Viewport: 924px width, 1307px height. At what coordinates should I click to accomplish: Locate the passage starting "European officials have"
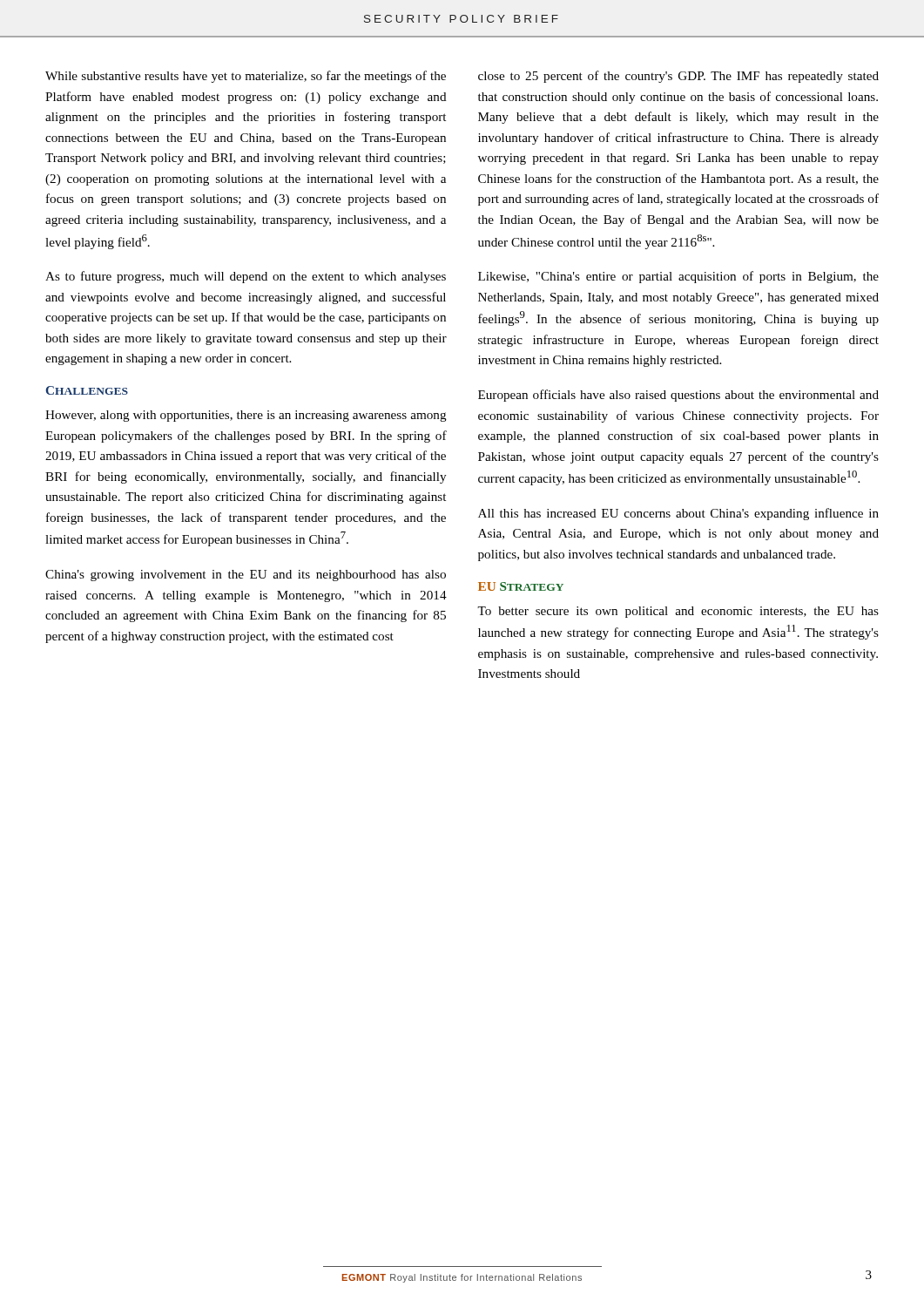coord(678,436)
